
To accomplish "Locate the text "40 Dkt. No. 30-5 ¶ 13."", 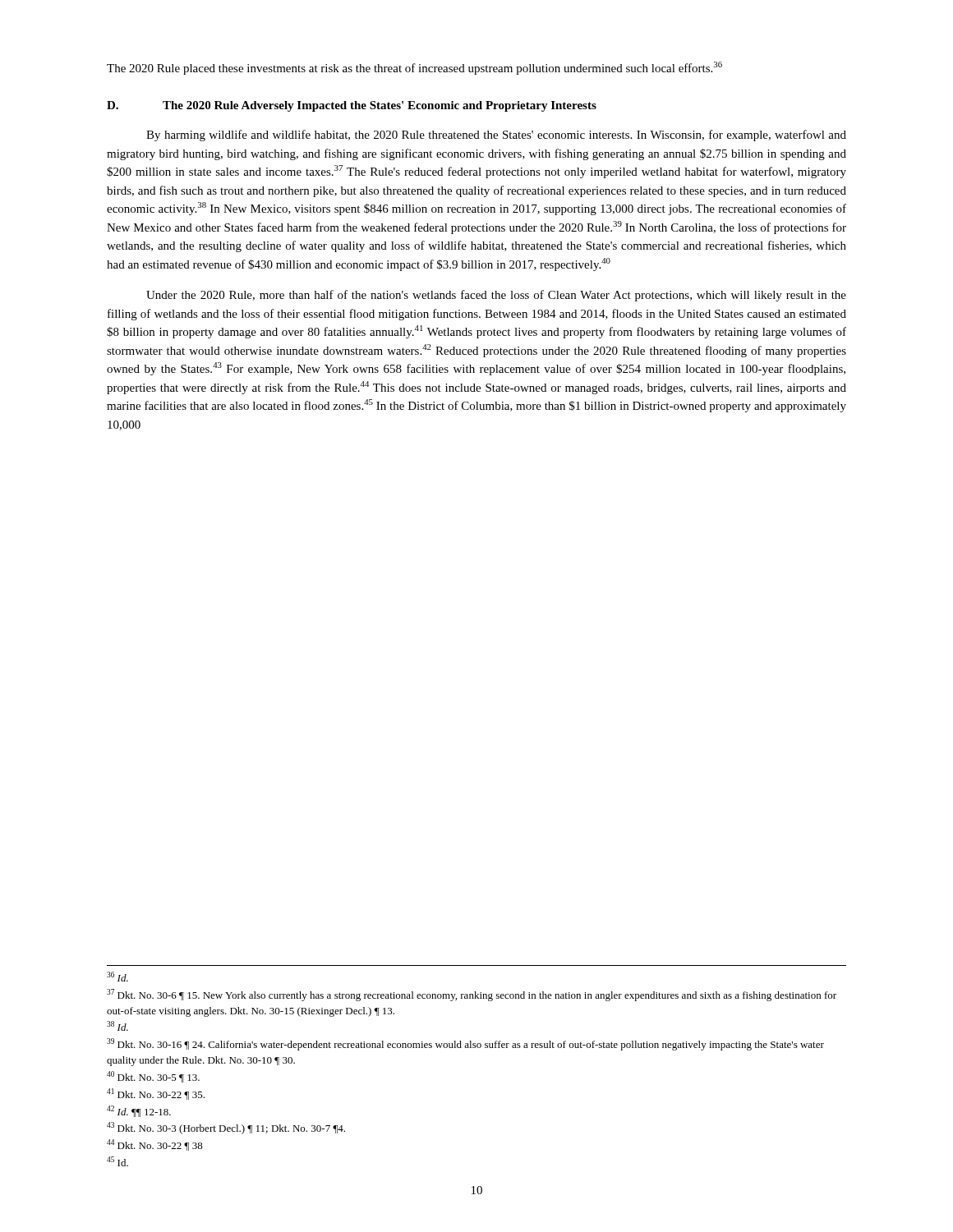I will [153, 1077].
